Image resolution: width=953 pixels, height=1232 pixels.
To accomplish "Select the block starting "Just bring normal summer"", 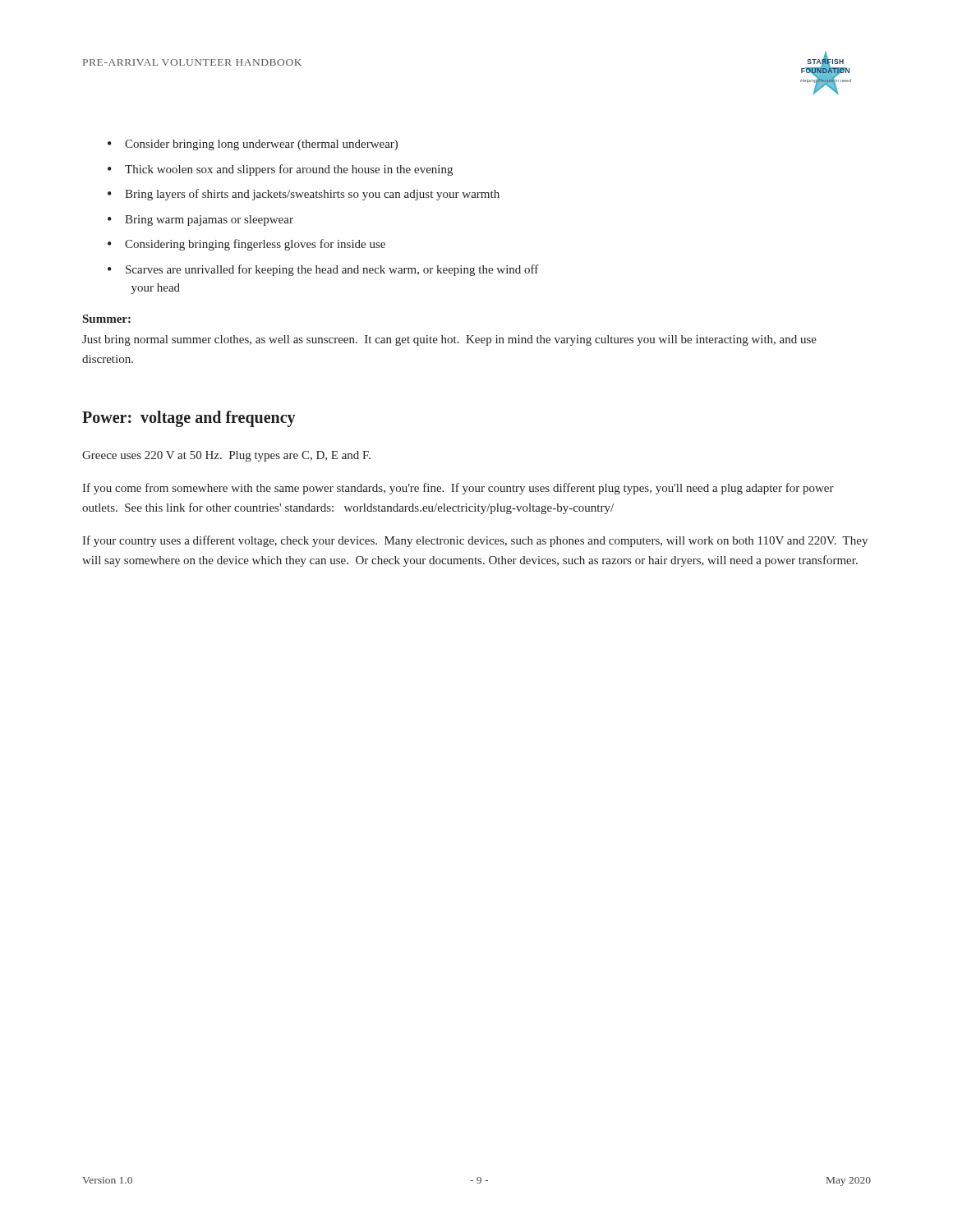I will 449,349.
